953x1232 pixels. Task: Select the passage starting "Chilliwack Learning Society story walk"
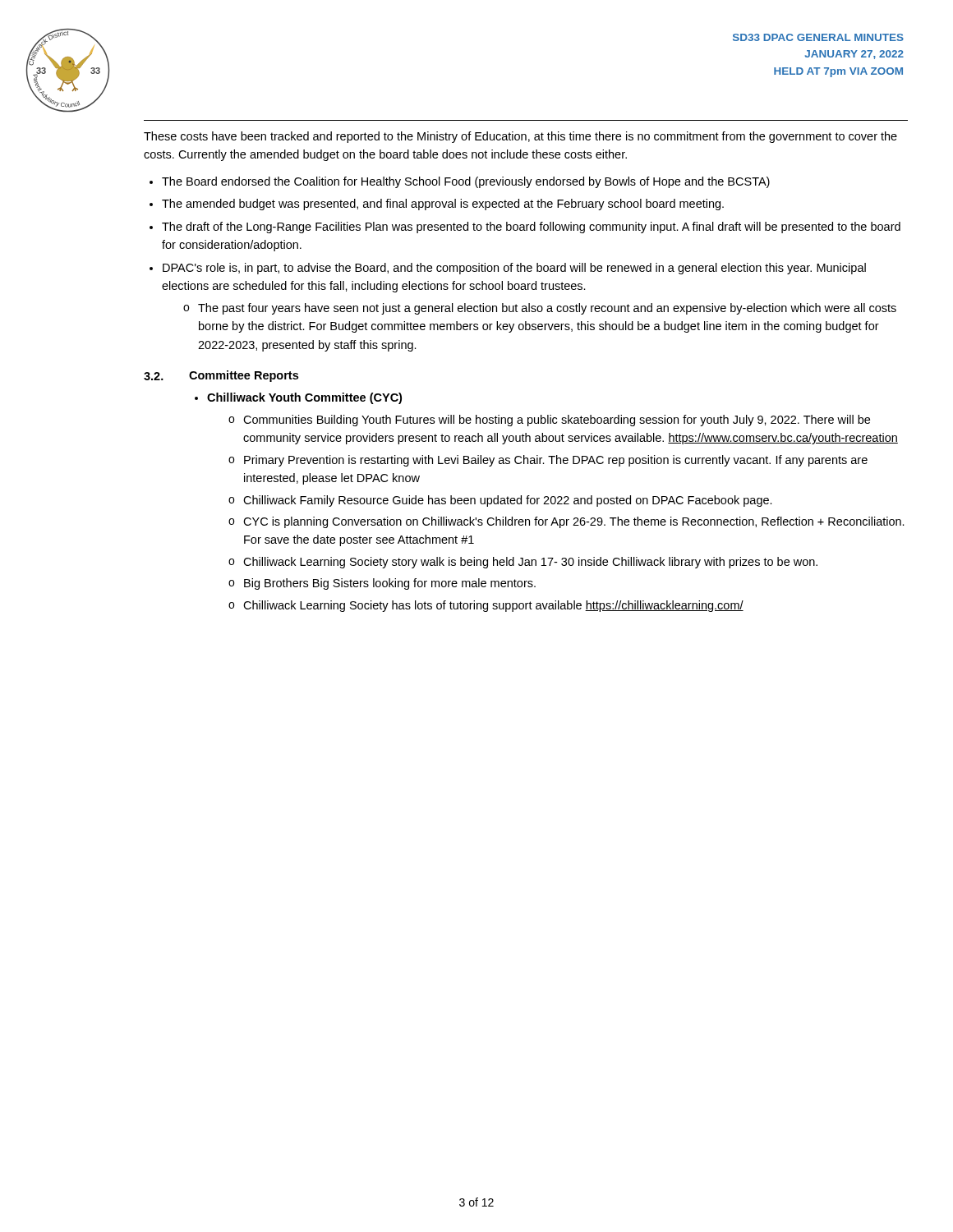531,562
